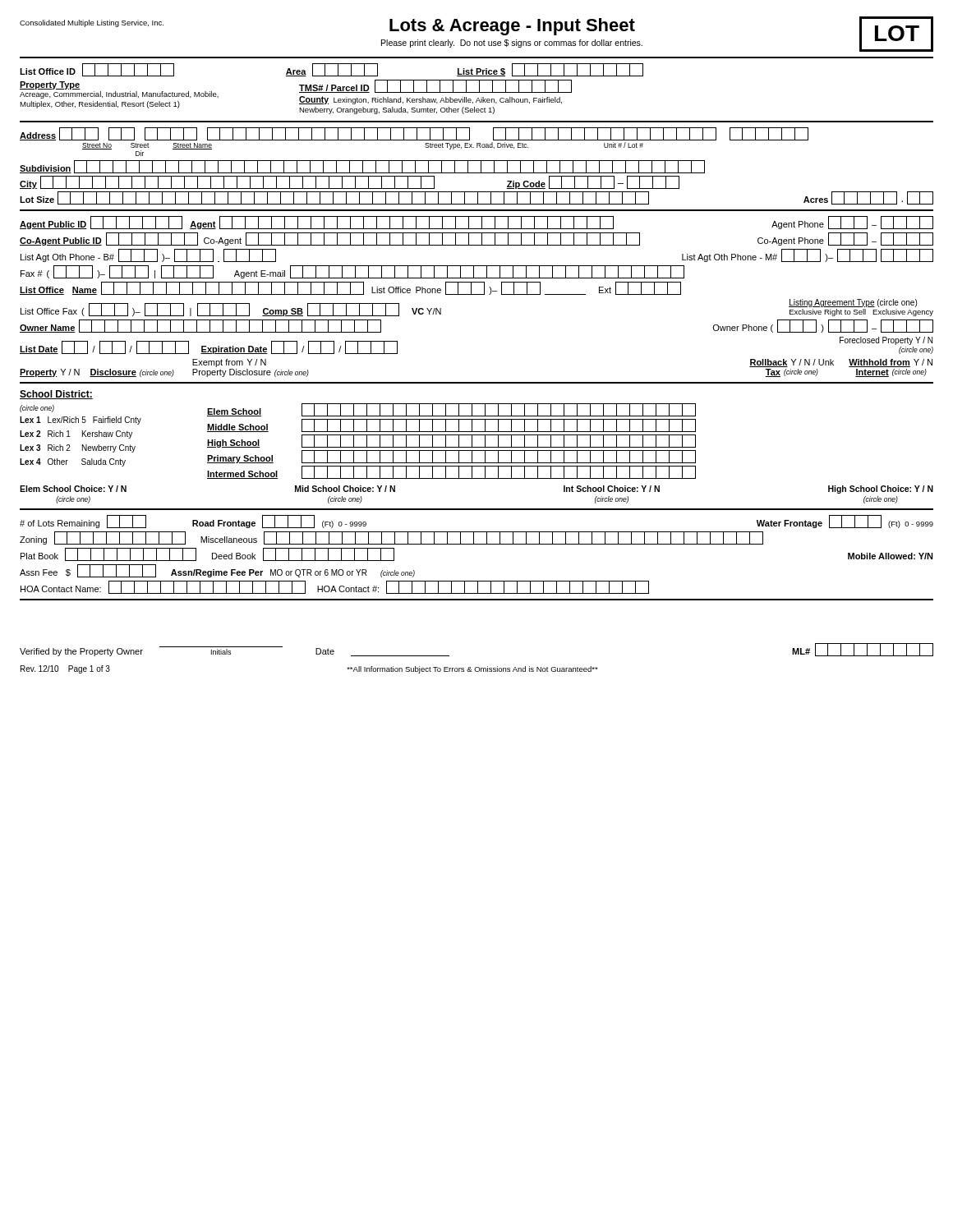Point to the block starting "School District:"
The image size is (953, 1232).
pyautogui.click(x=56, y=394)
